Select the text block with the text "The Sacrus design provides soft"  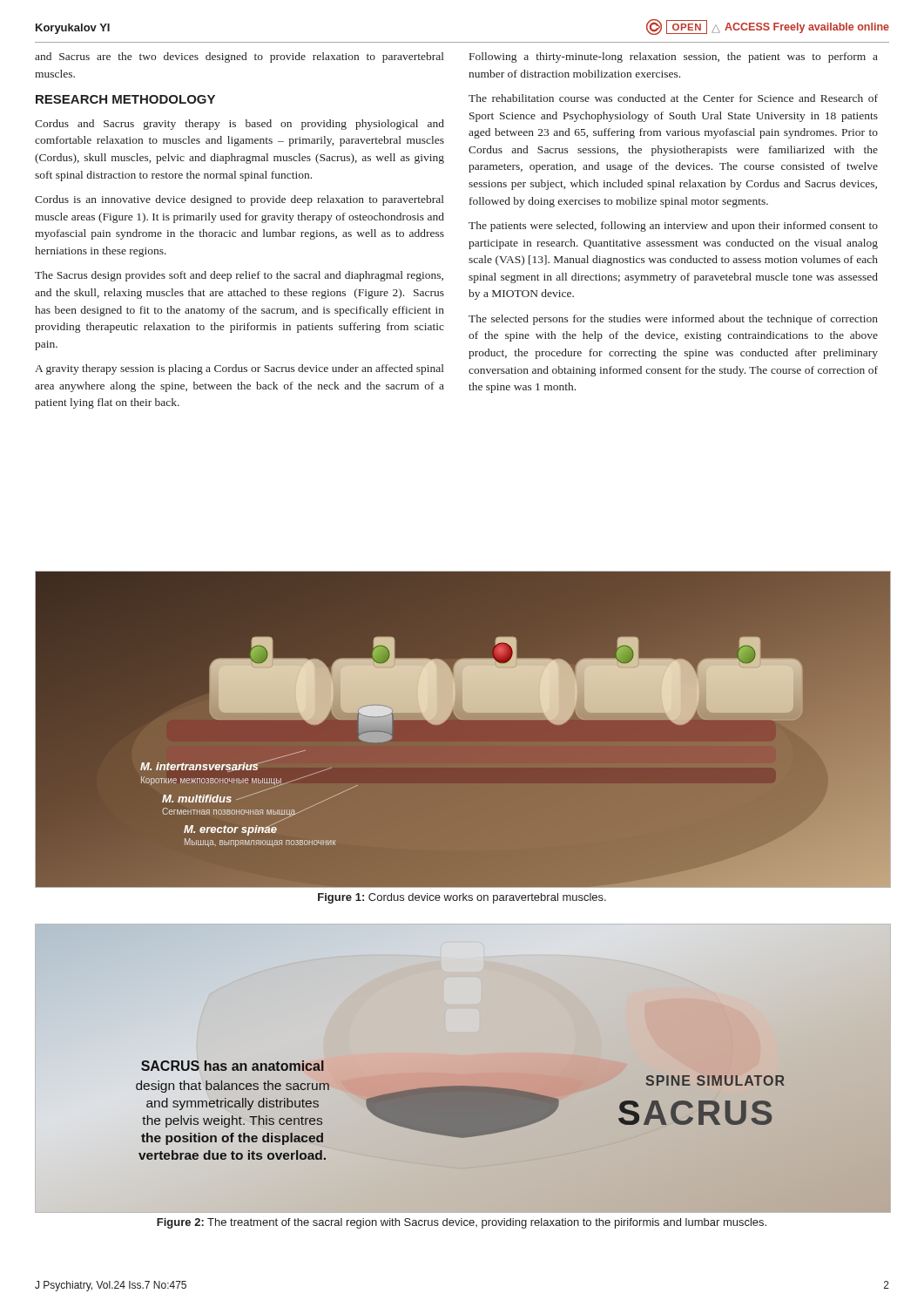pos(240,309)
